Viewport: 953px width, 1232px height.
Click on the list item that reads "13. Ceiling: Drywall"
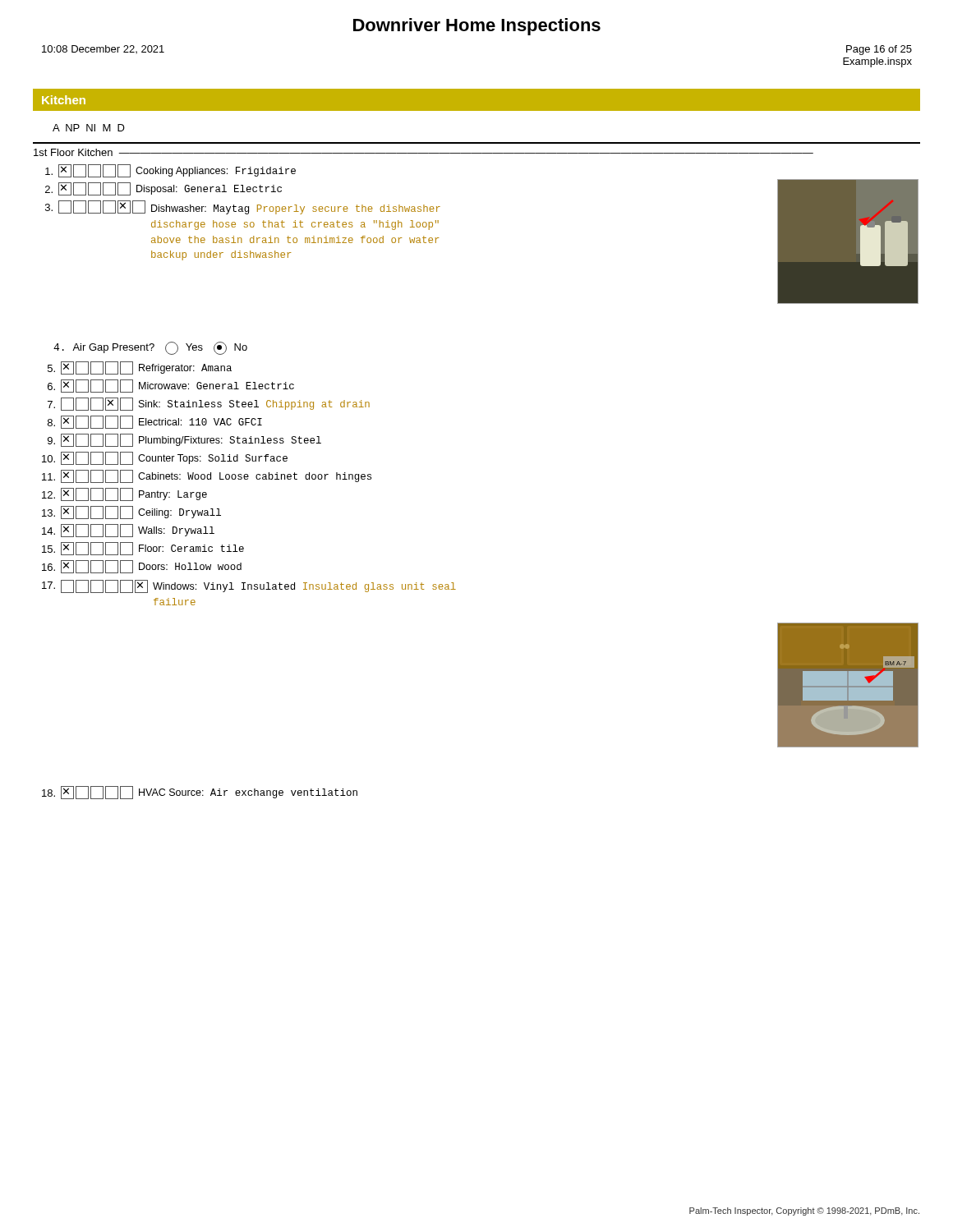click(x=127, y=513)
